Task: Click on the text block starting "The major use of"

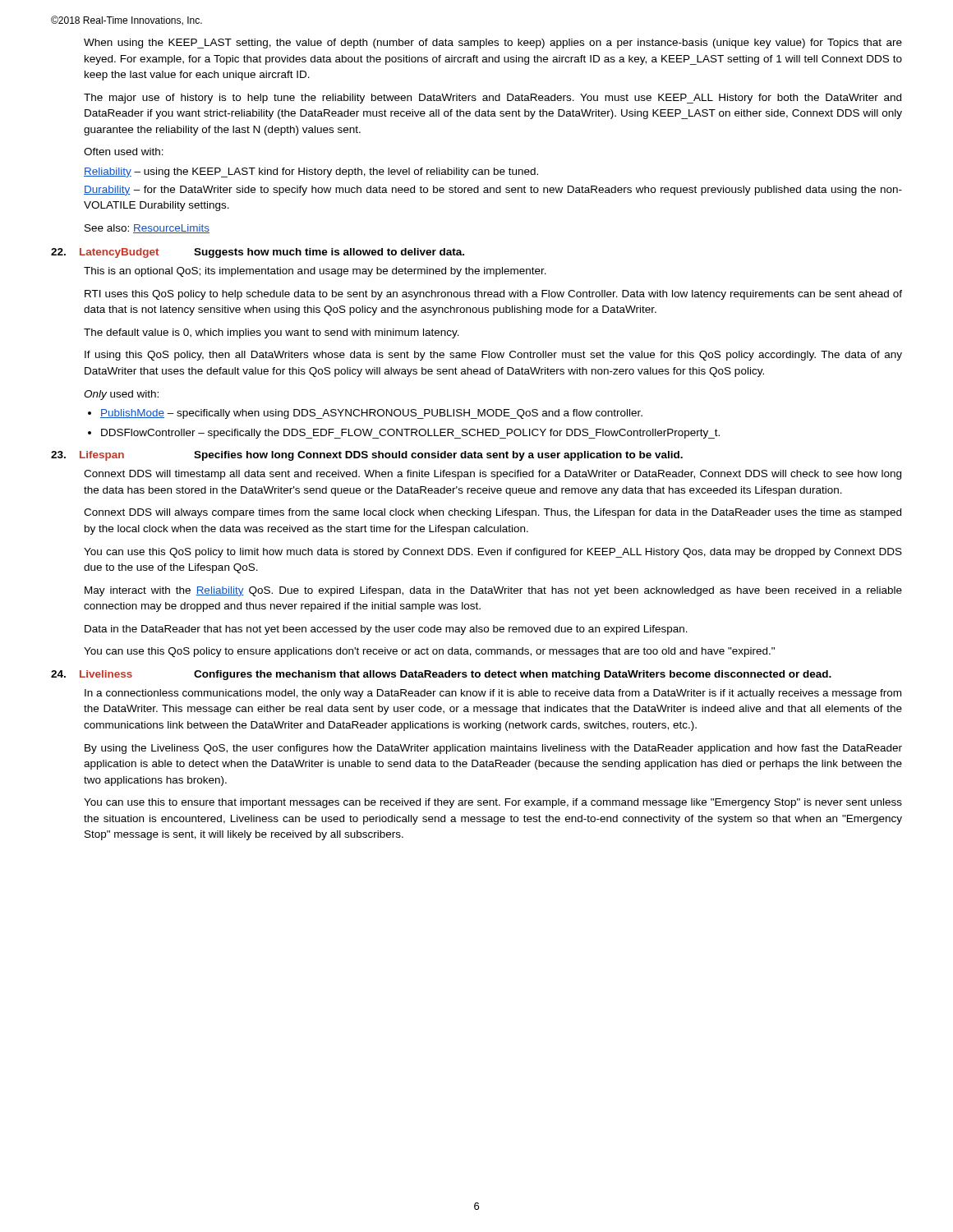Action: tap(493, 113)
